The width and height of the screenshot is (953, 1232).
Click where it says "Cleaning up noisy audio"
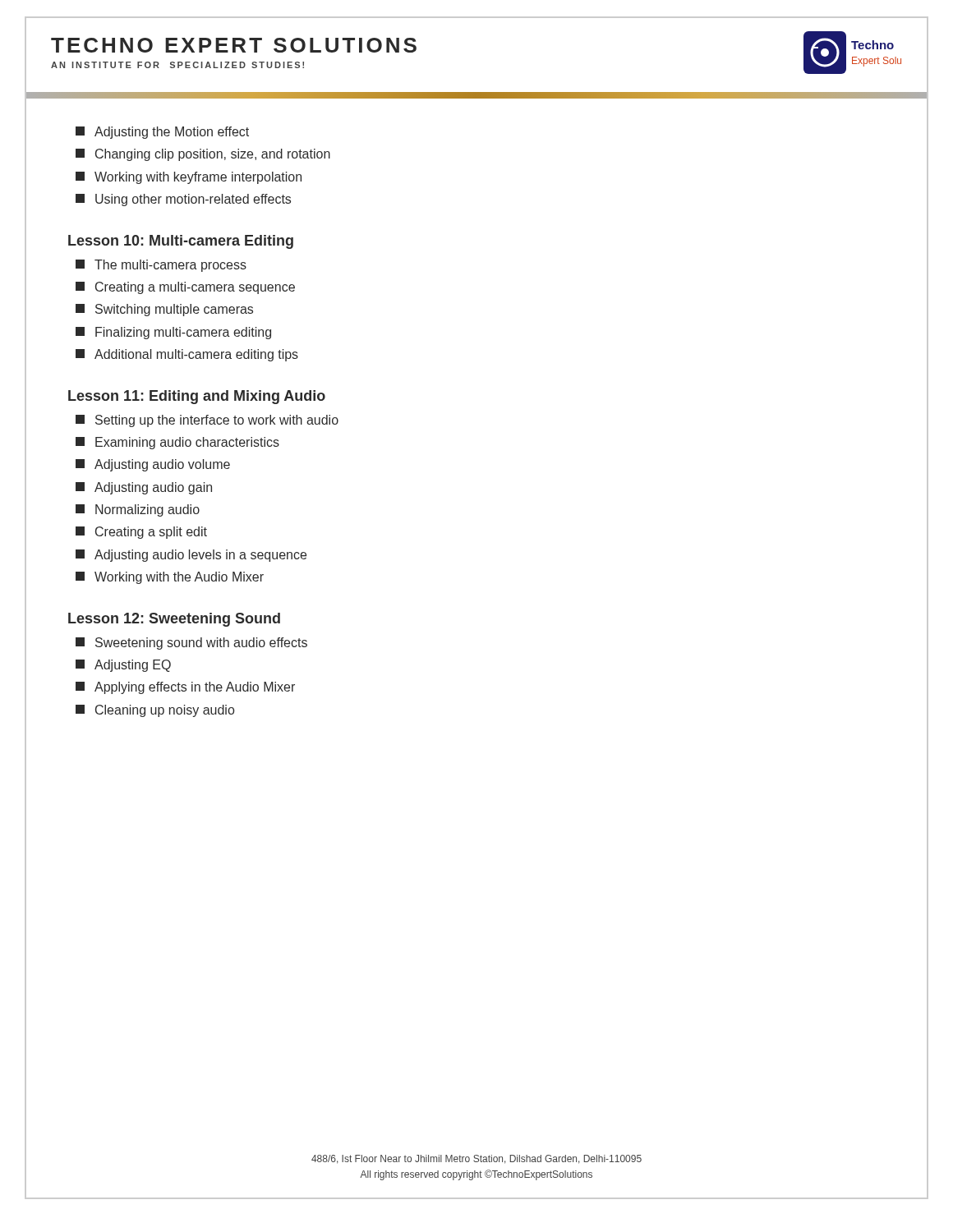pos(155,710)
